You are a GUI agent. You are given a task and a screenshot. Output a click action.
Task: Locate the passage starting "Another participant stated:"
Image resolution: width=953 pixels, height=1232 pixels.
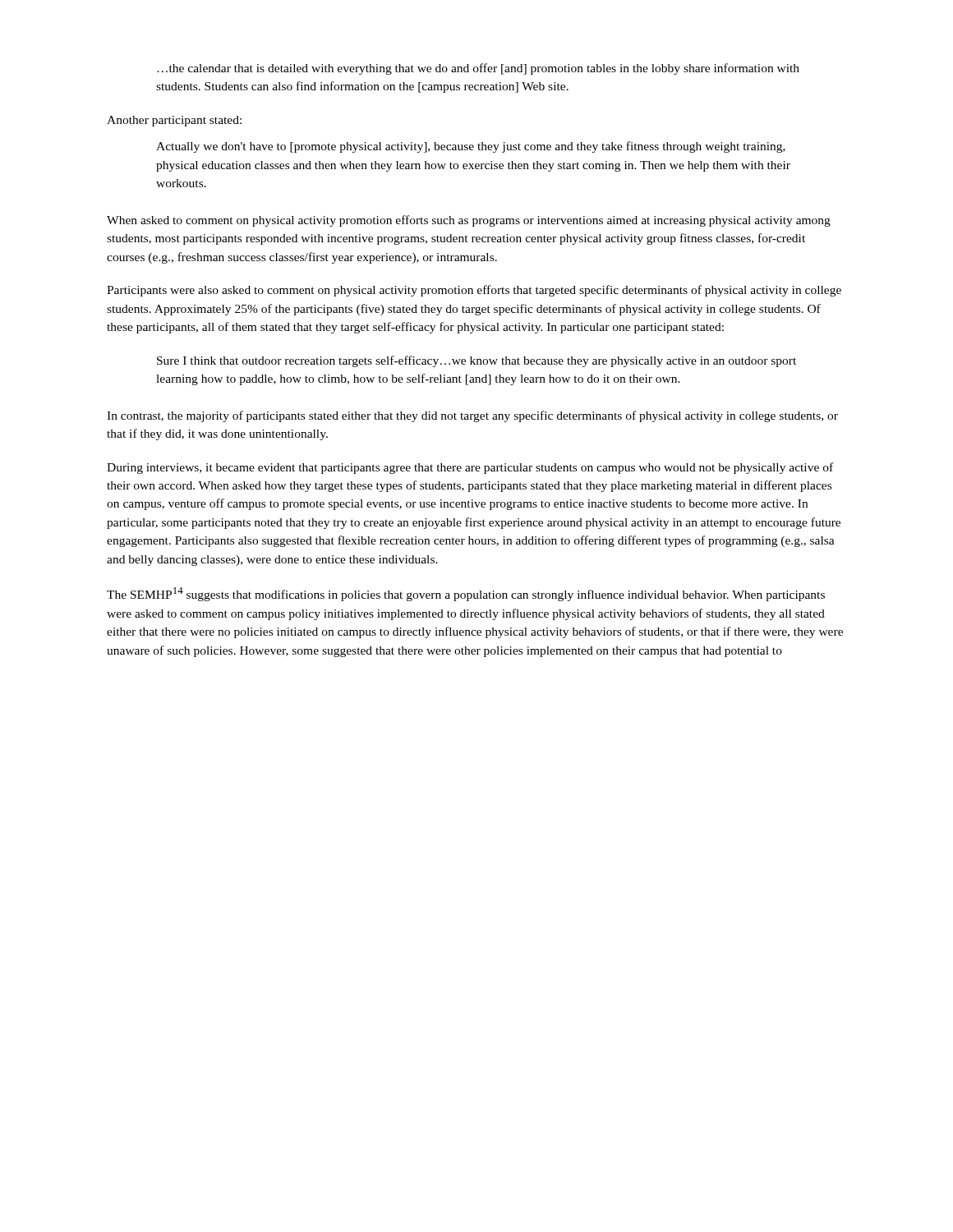pos(175,119)
